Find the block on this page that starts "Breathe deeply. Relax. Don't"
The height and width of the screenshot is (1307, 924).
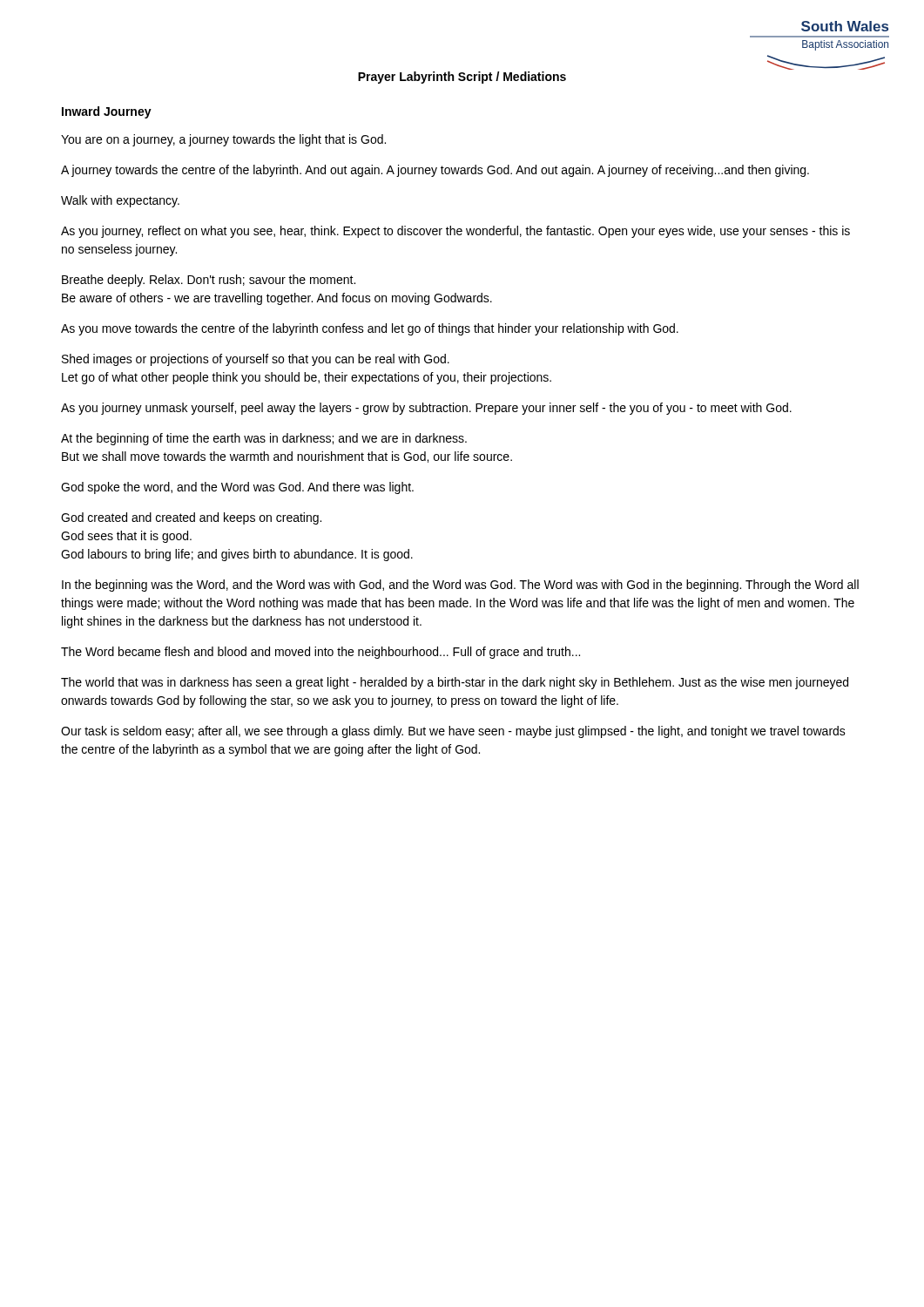point(277,289)
